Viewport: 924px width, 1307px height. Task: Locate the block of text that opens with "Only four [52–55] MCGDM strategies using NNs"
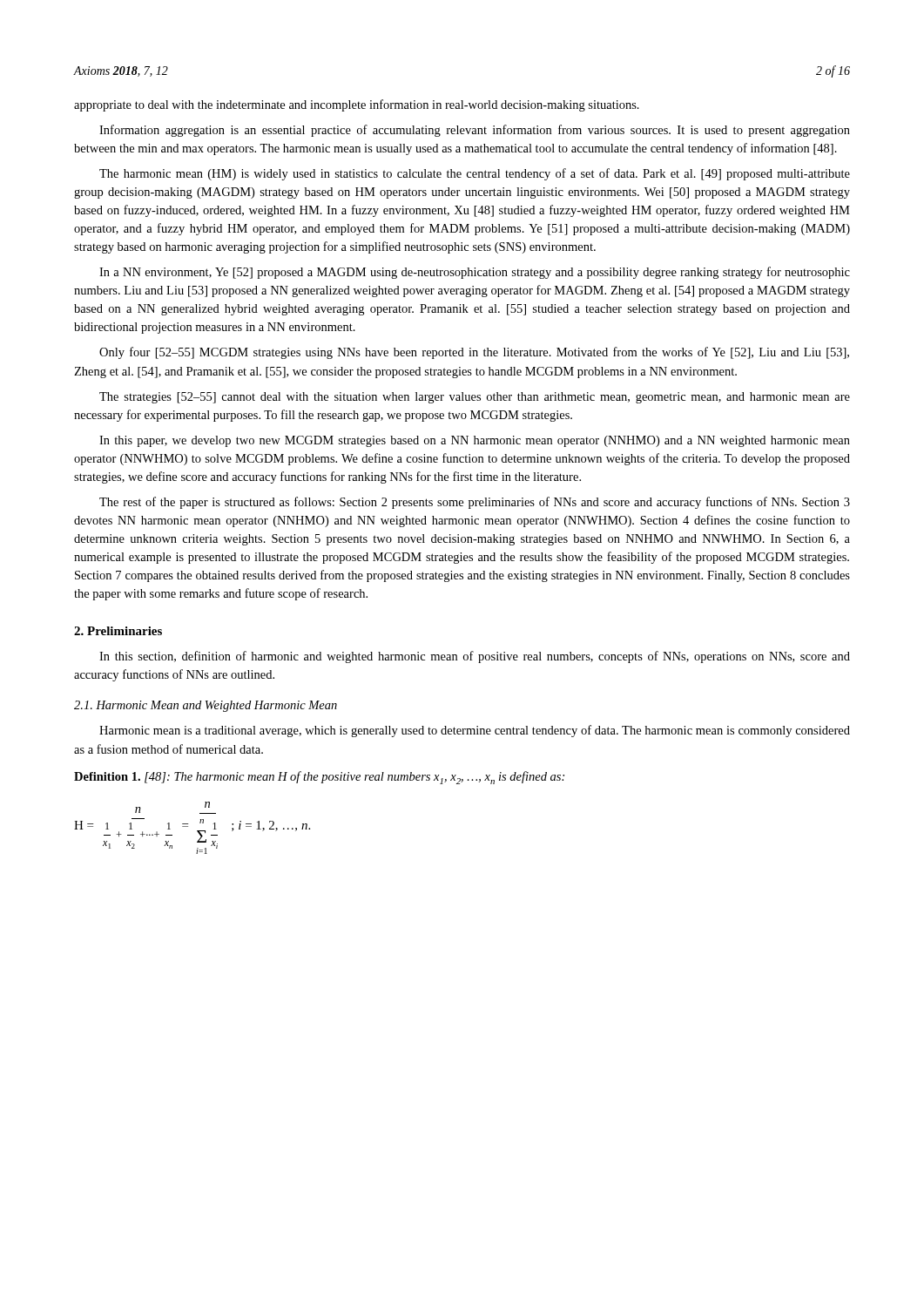462,362
